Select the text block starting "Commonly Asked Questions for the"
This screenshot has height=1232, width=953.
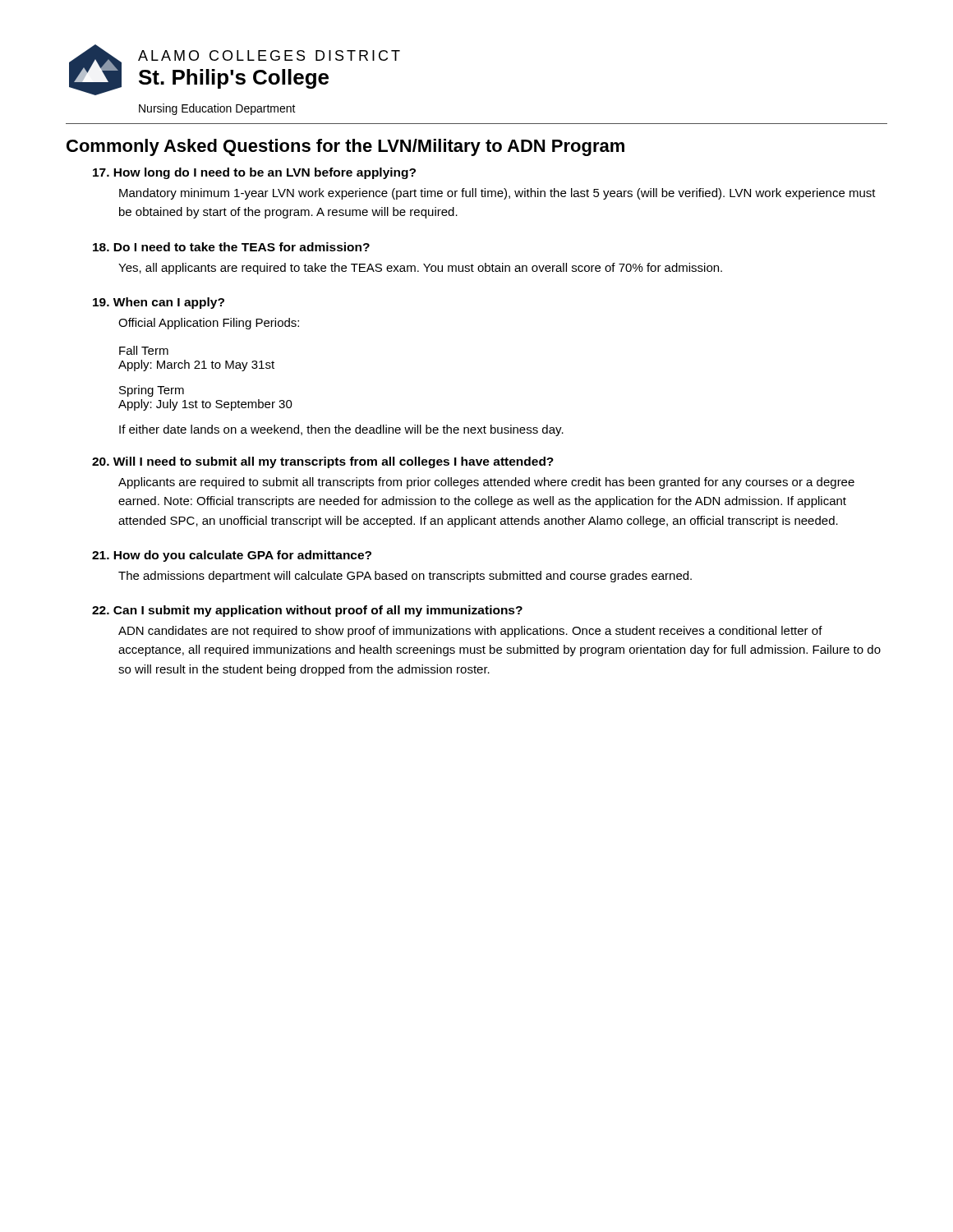coord(346,146)
